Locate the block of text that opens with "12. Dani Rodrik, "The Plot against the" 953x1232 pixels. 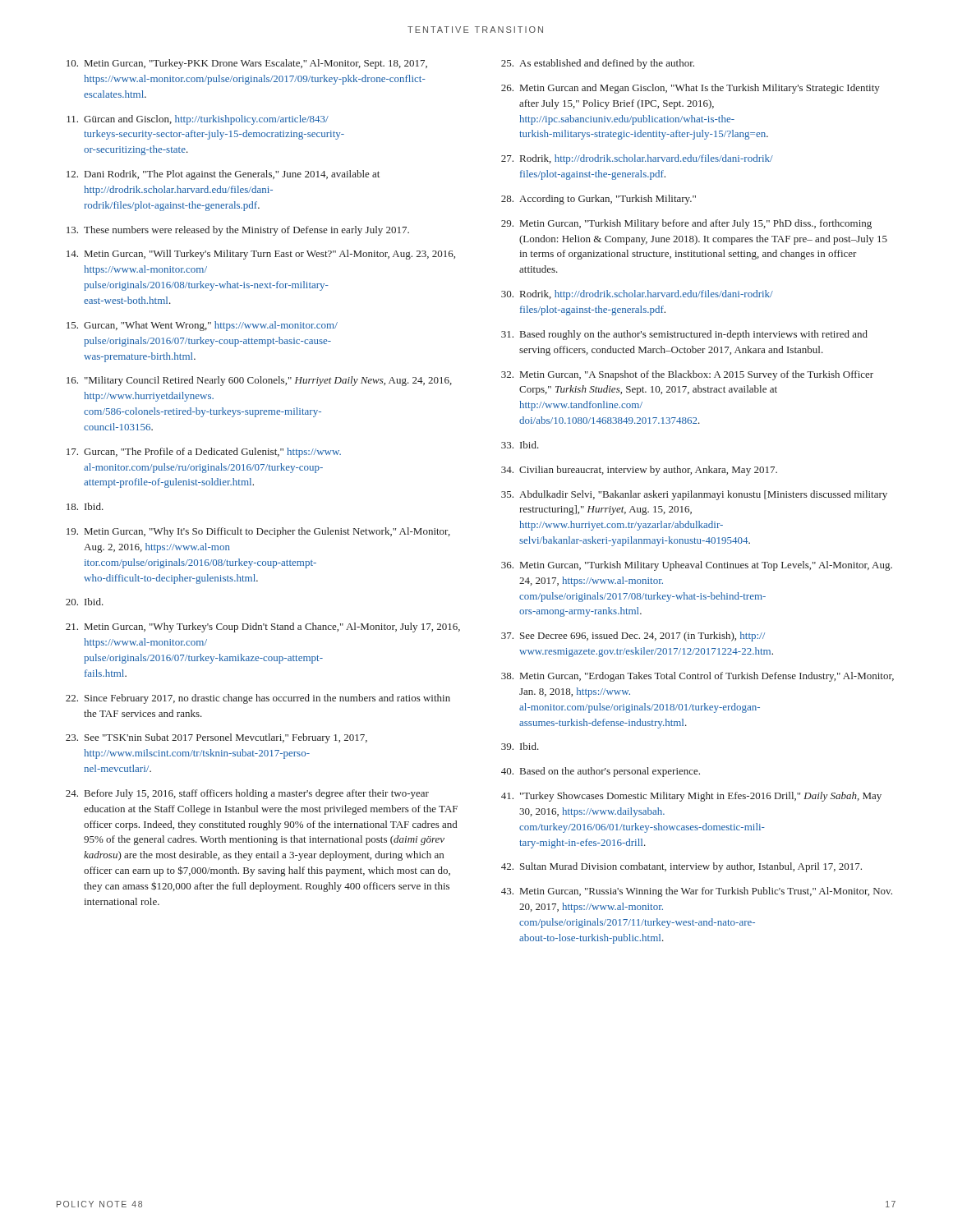pyautogui.click(x=259, y=190)
